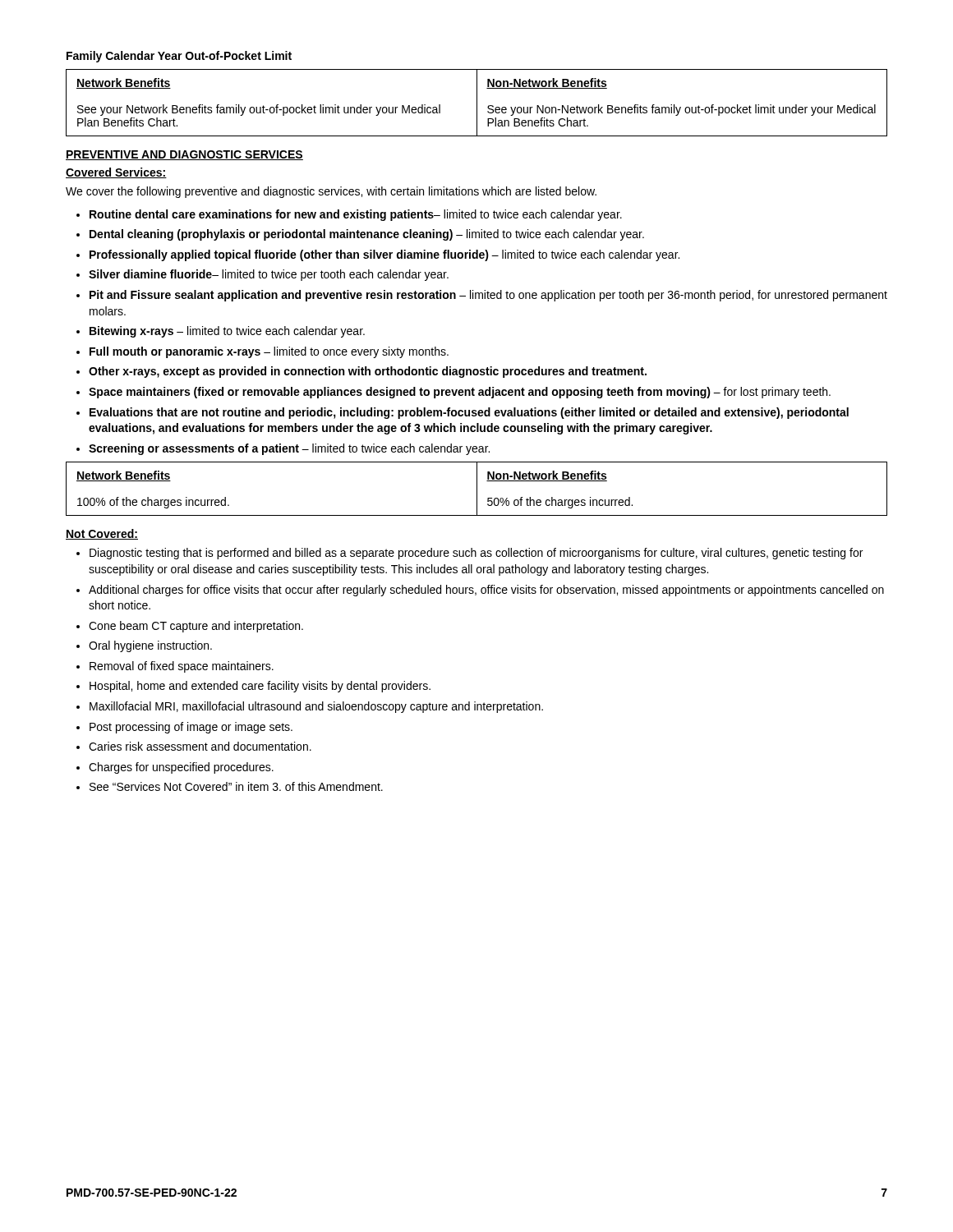Screen dimensions: 1232x953
Task: Find the list item with the text "Screening or assessments of a patient"
Action: tap(290, 448)
